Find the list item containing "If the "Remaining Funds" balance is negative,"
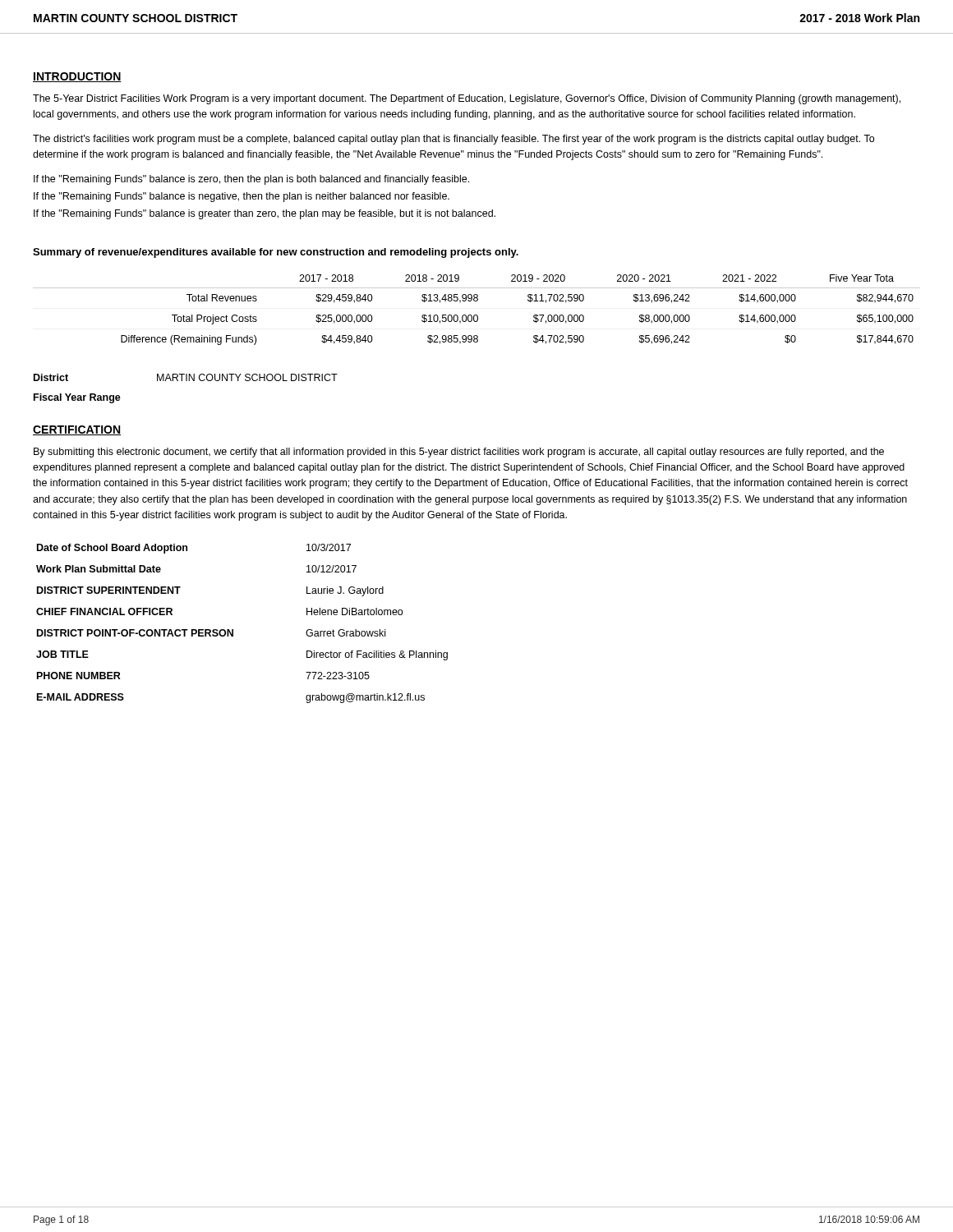This screenshot has height=1232, width=953. [241, 196]
